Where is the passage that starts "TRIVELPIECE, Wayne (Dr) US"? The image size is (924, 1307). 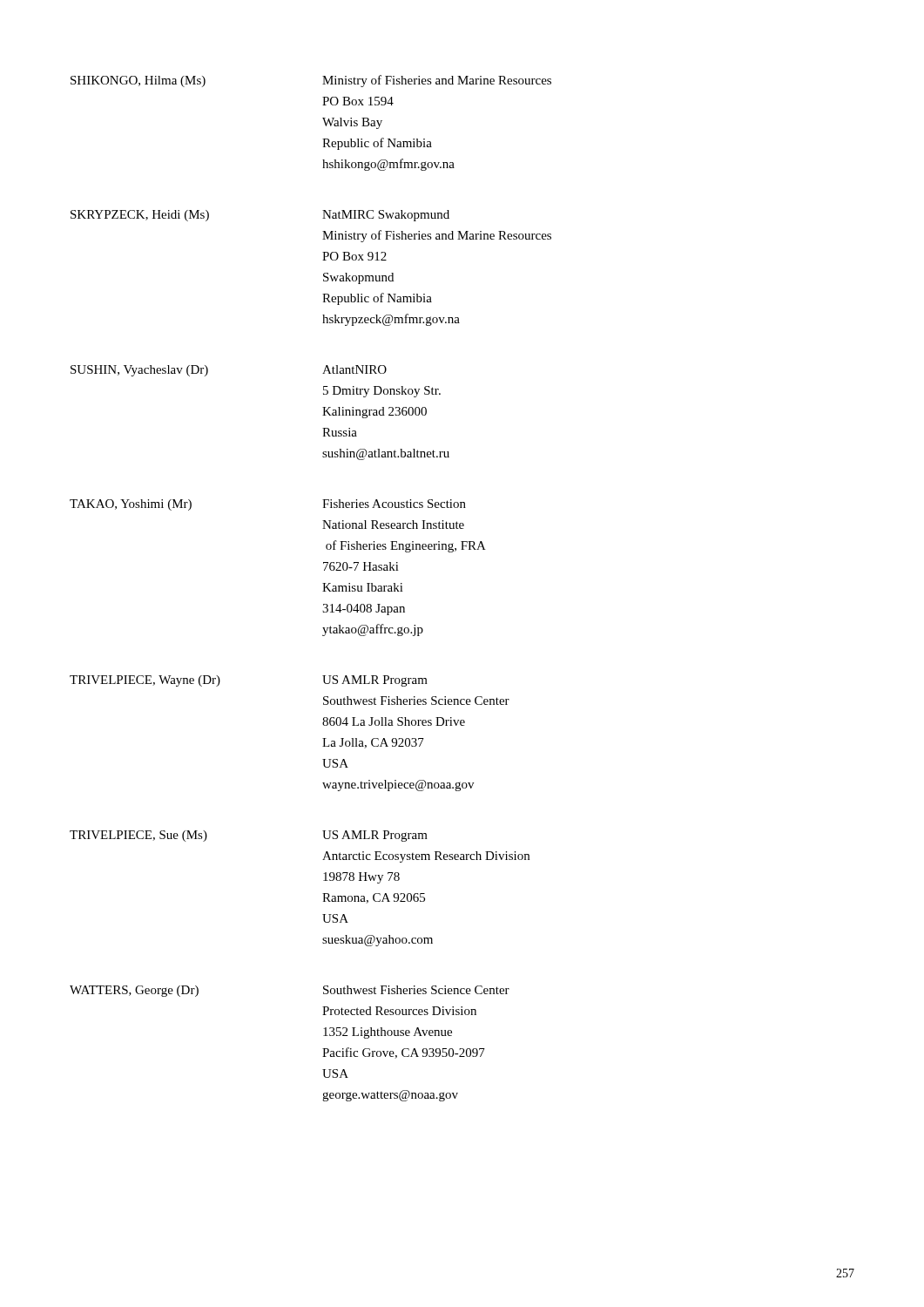(462, 732)
